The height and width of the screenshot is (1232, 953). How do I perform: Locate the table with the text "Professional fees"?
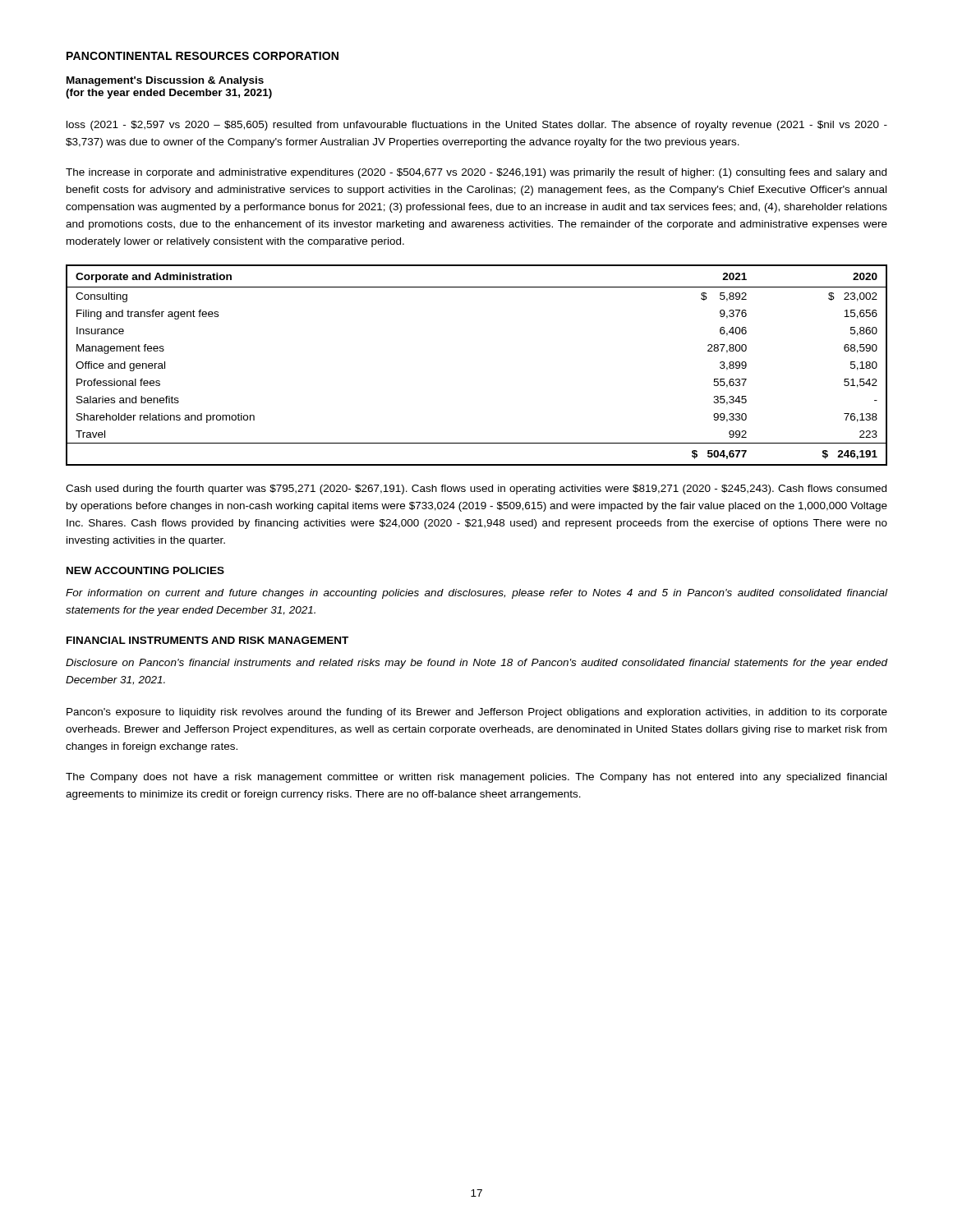[476, 365]
